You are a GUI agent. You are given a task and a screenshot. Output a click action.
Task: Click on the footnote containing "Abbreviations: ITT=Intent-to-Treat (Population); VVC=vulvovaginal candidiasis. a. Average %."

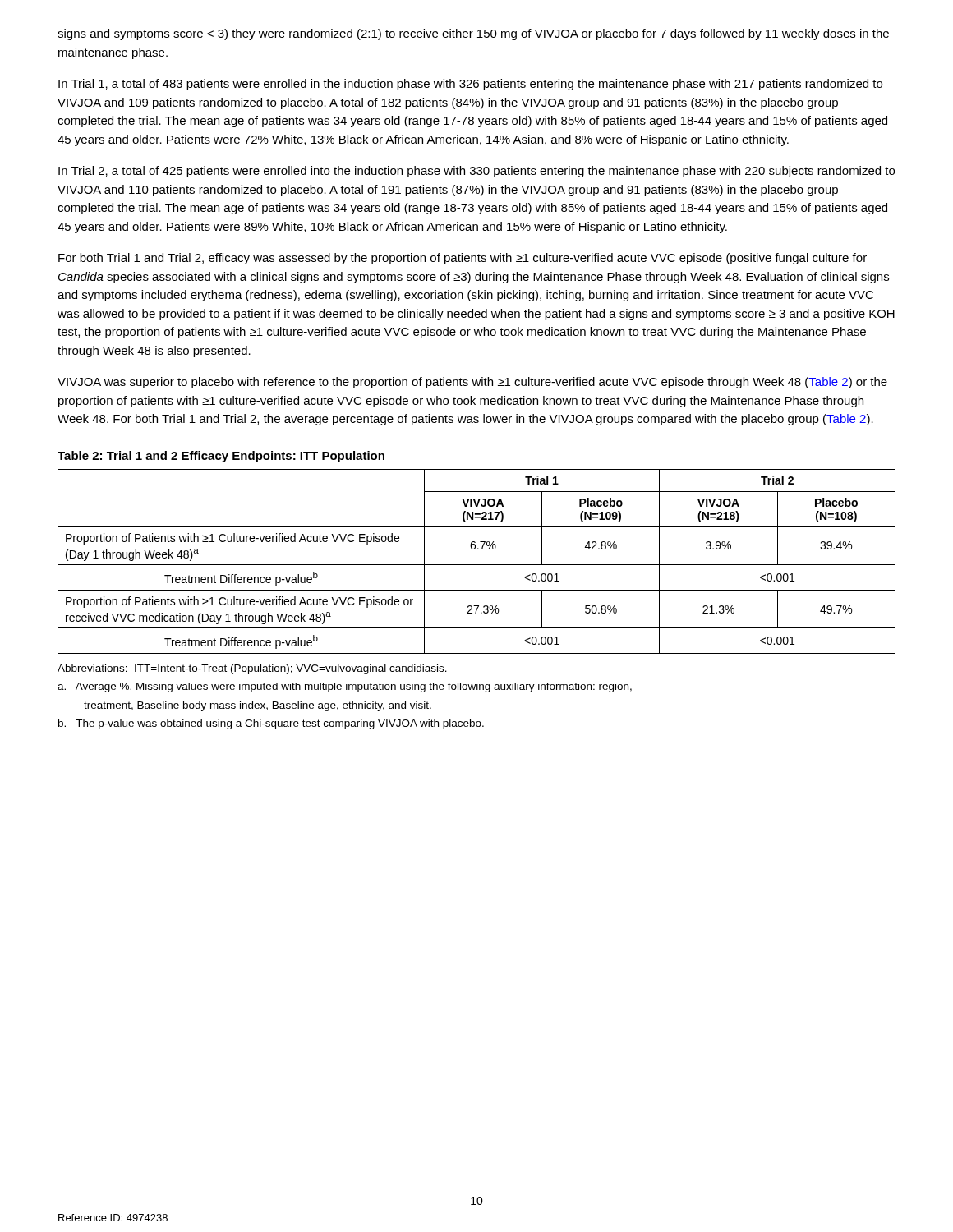coord(476,696)
